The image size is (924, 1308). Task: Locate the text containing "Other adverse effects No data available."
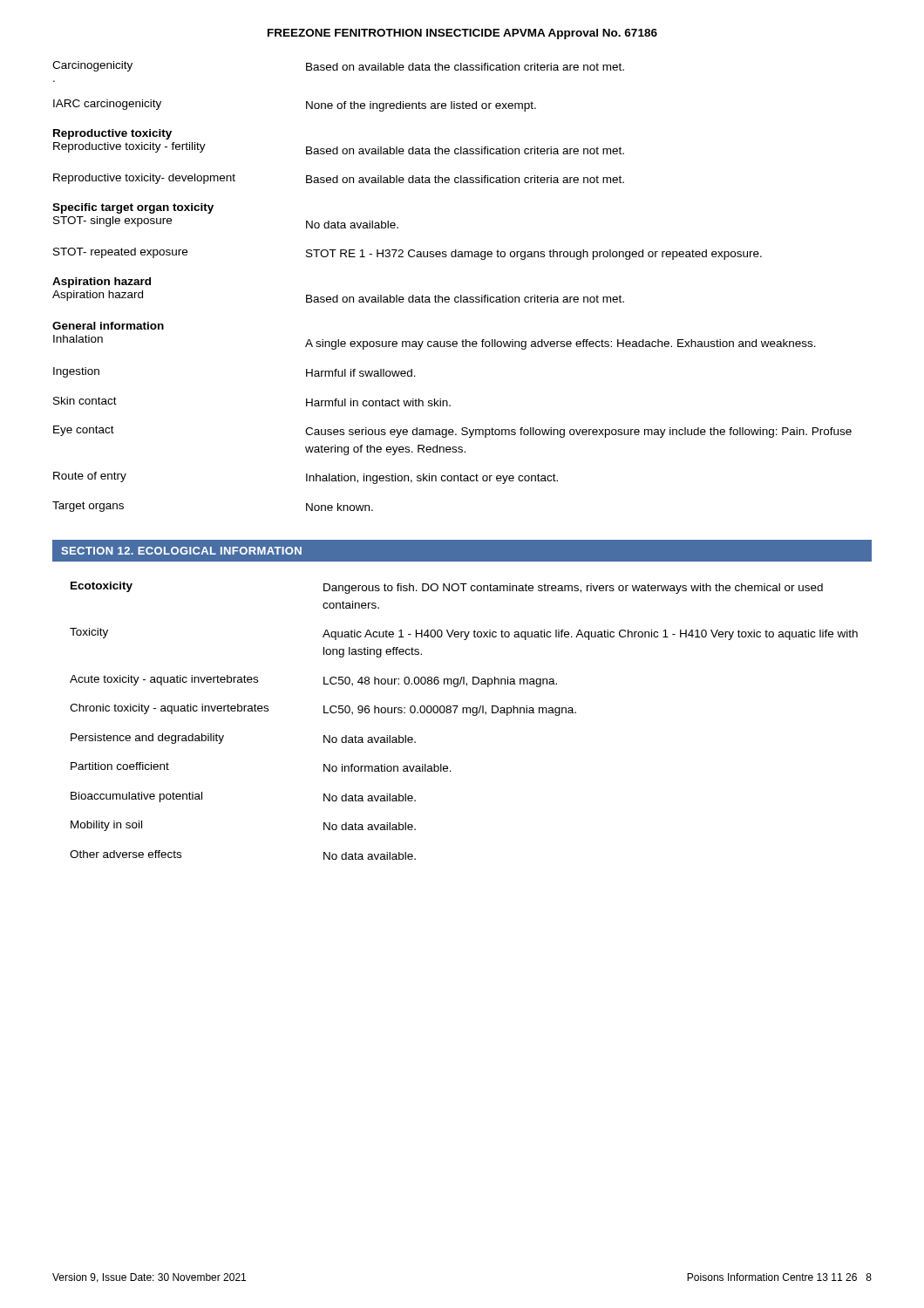(124, 855)
